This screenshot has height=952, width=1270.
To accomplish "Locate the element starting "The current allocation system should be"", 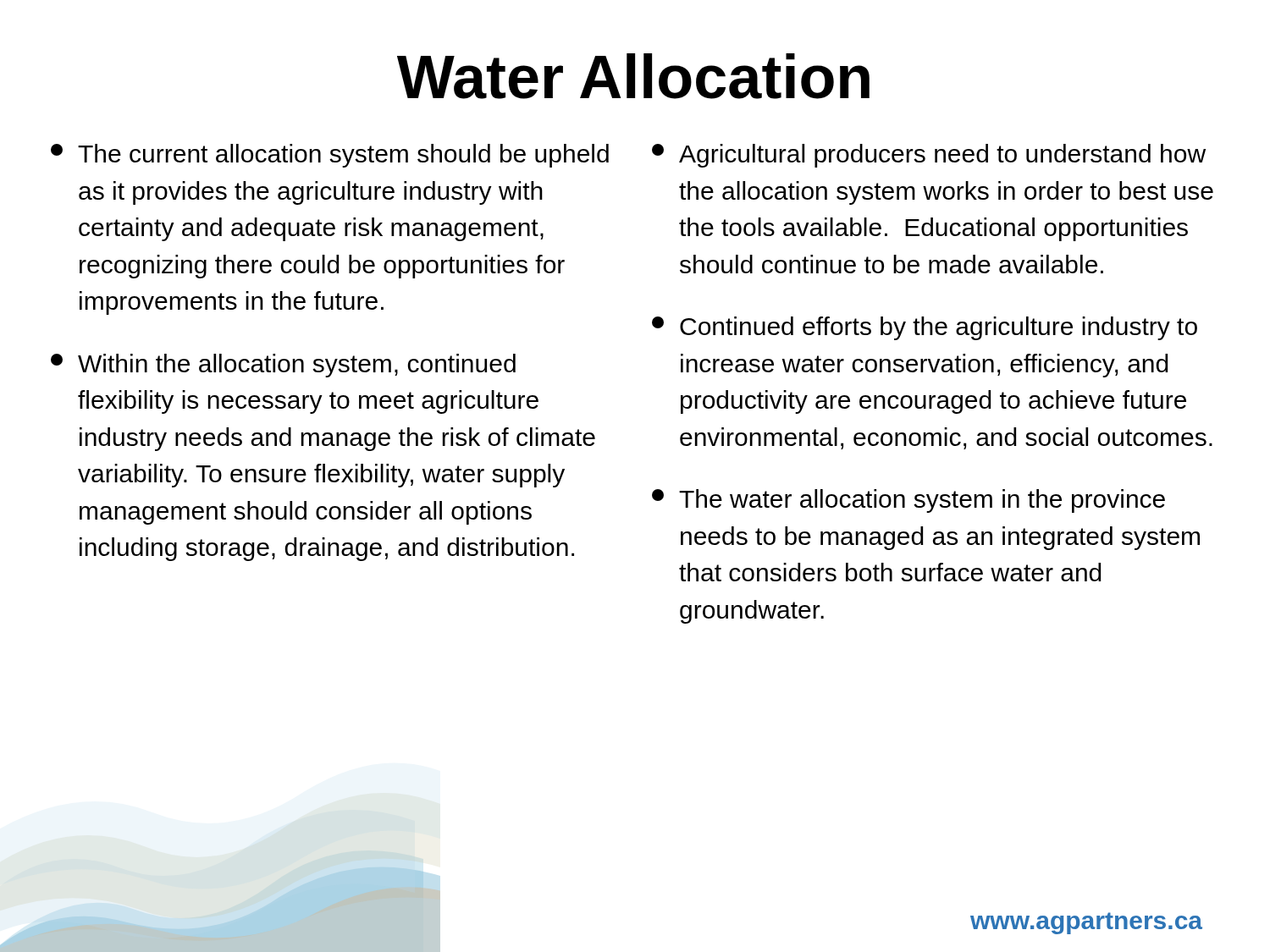I will (x=334, y=227).
